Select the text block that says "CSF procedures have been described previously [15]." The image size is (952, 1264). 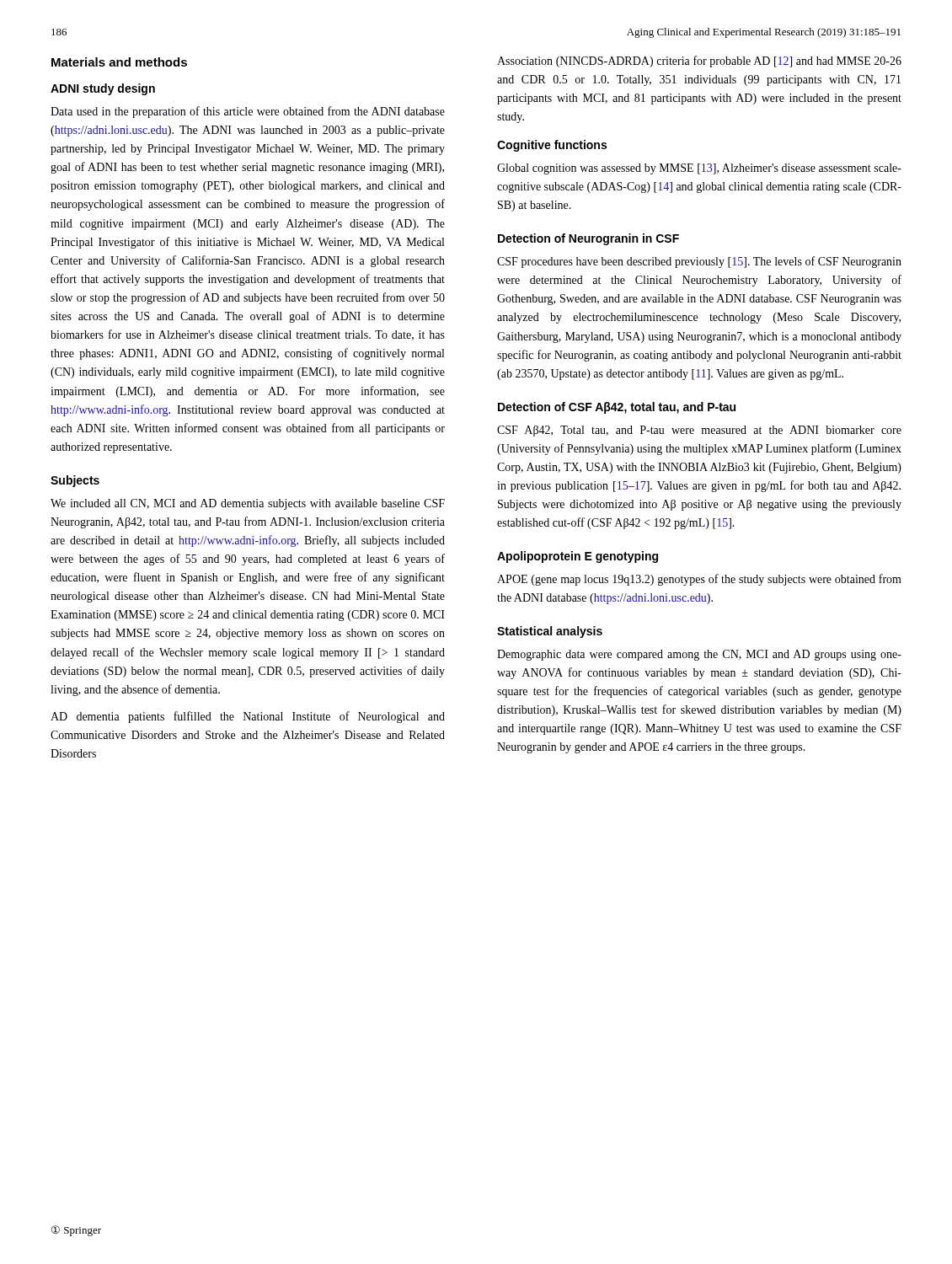pos(699,318)
